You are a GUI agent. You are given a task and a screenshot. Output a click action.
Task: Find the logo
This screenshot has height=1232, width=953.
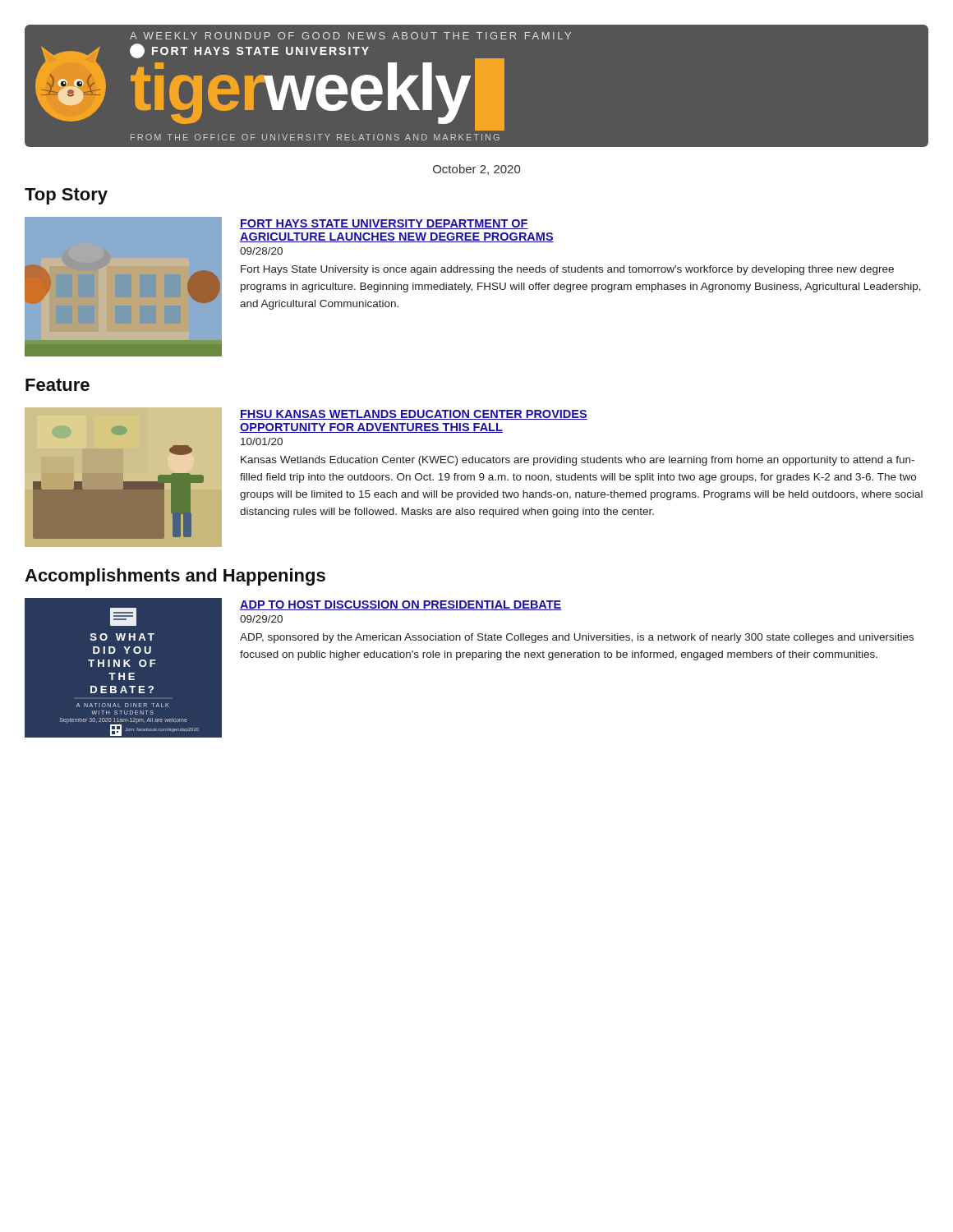point(476,86)
